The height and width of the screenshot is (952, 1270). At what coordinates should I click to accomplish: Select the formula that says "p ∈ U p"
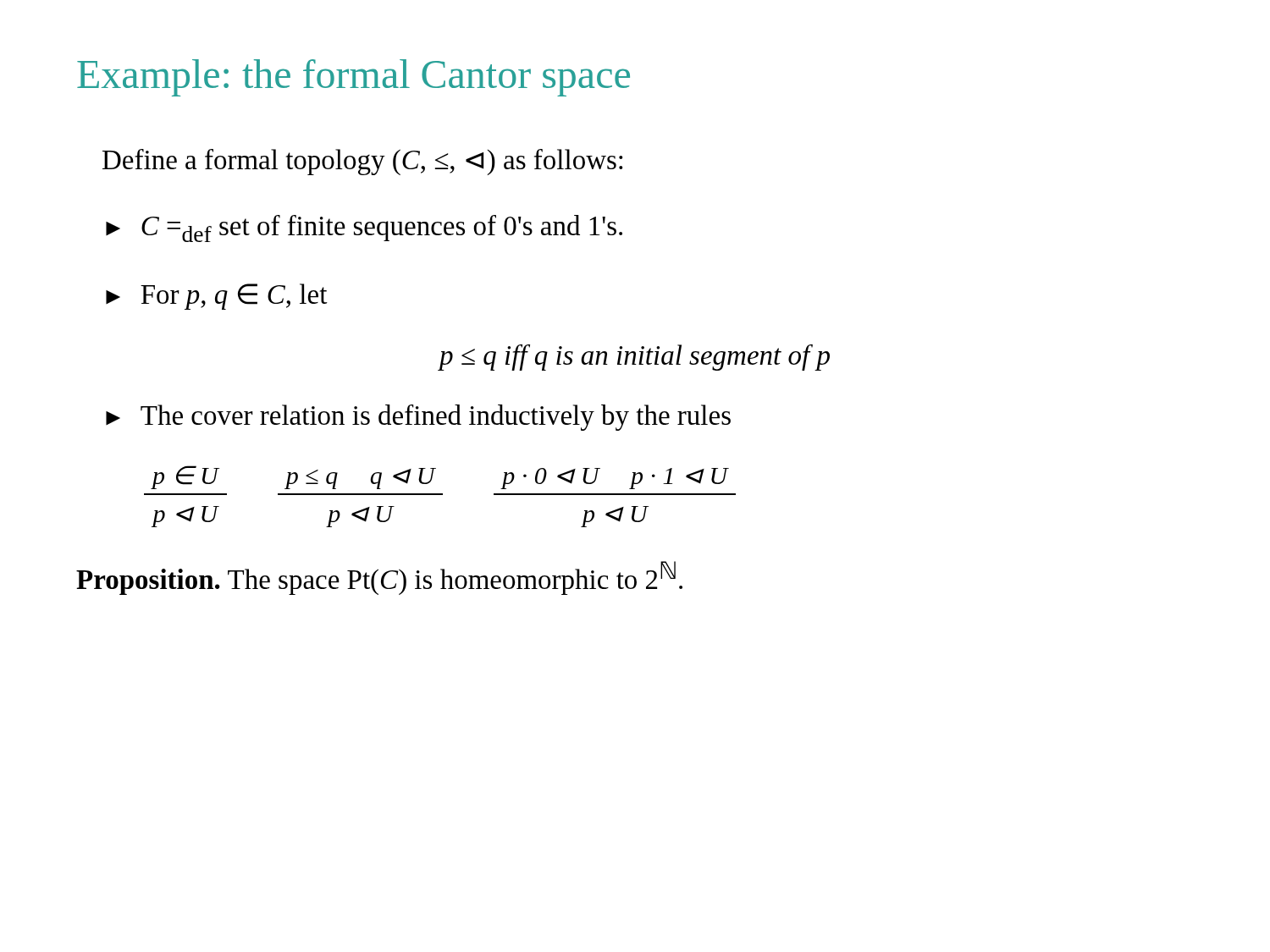(x=669, y=495)
